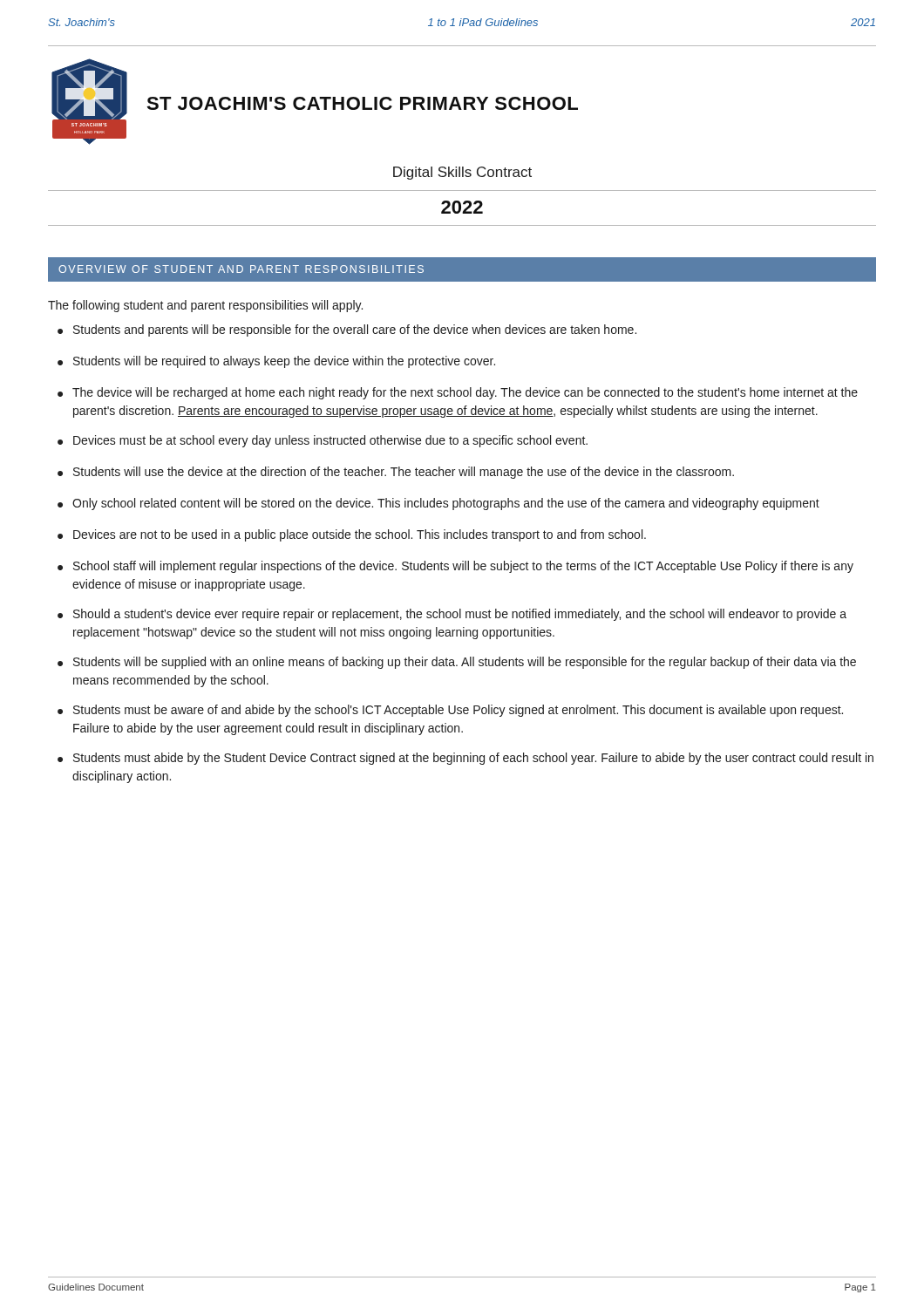The image size is (924, 1308).
Task: Locate the block of text that opens with "• Students will use the device at"
Action: pyautogui.click(x=462, y=473)
